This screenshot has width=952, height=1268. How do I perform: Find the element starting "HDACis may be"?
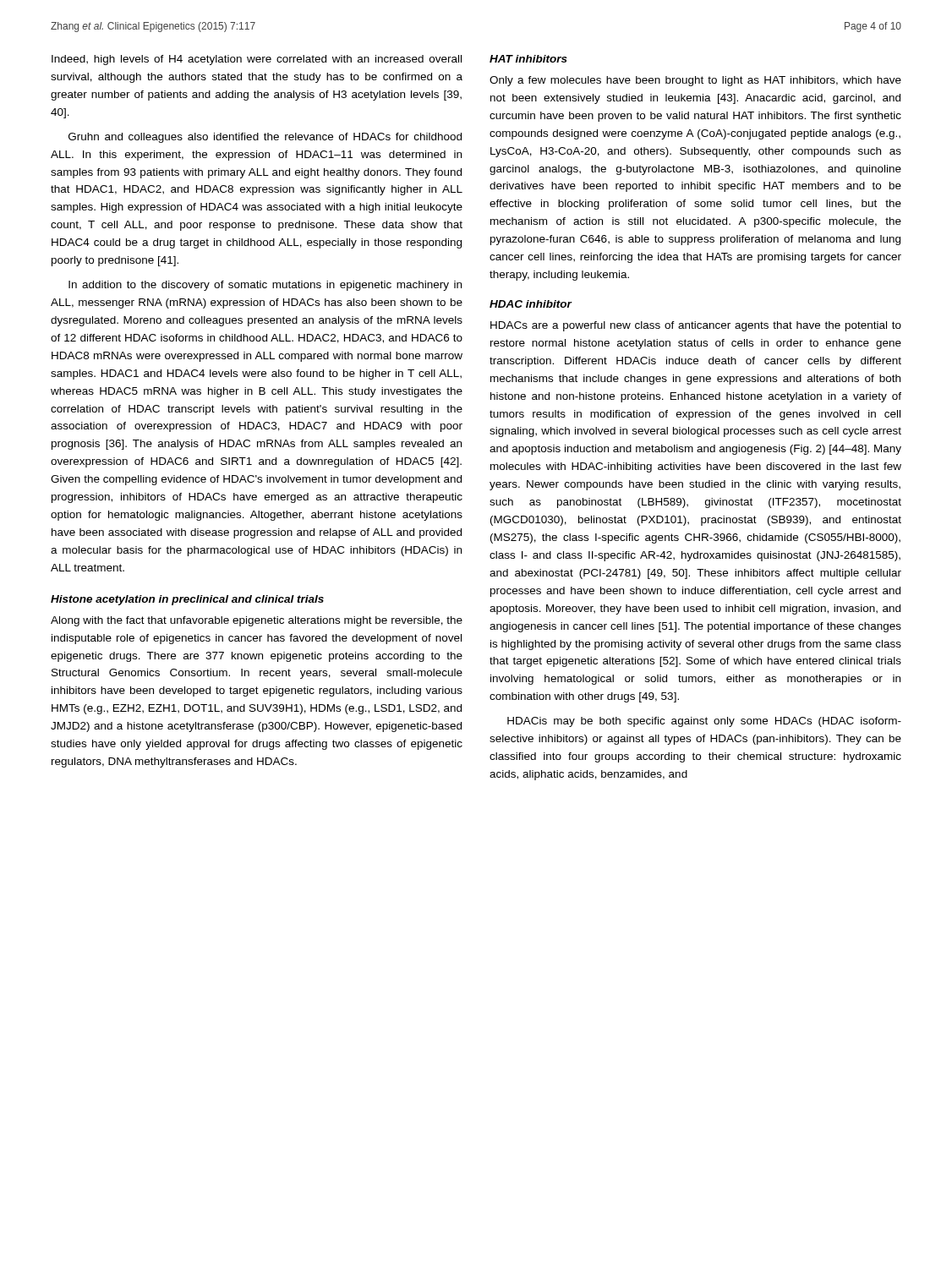pos(695,748)
